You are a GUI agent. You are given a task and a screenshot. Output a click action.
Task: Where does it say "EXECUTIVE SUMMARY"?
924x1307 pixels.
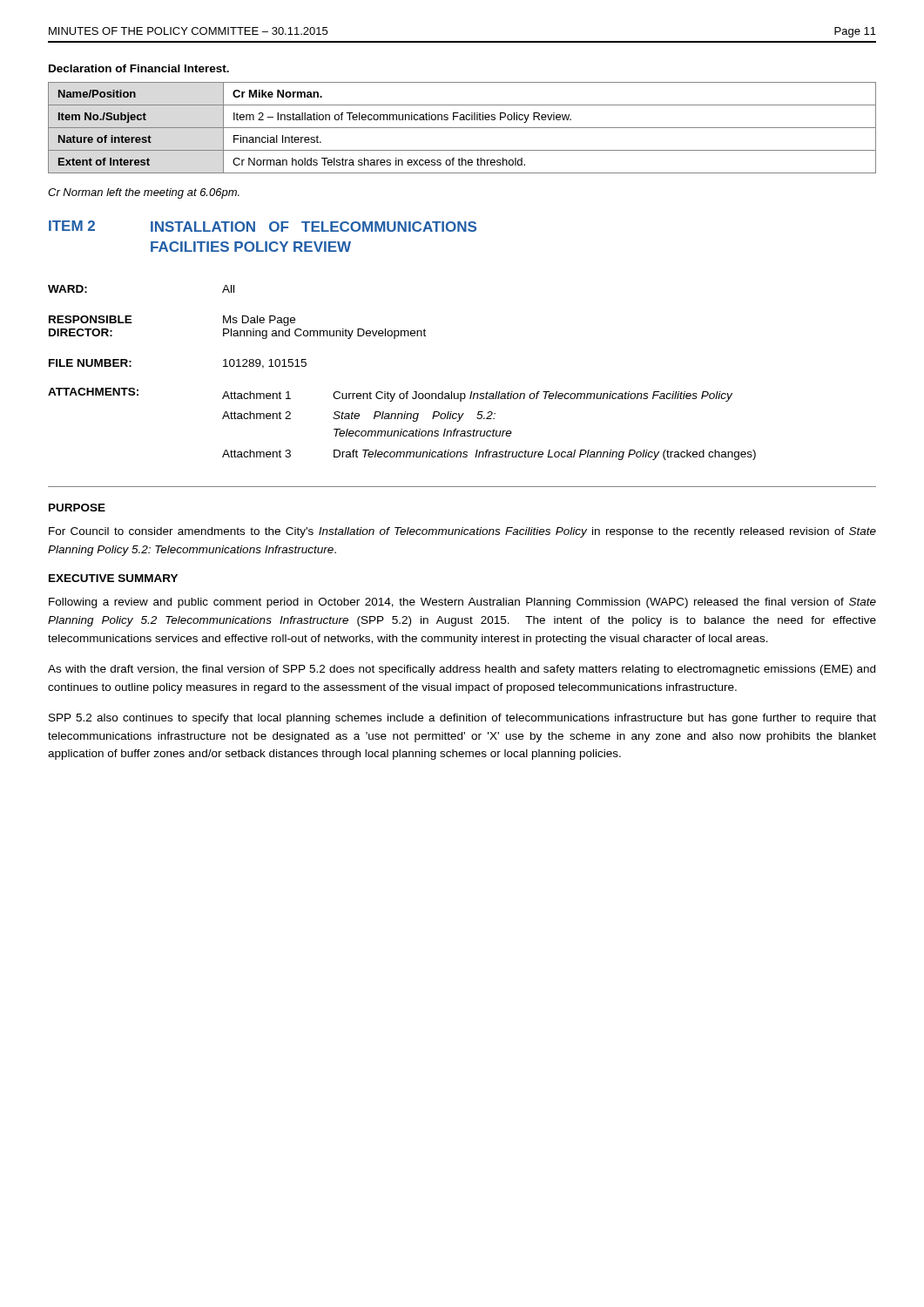pos(113,578)
